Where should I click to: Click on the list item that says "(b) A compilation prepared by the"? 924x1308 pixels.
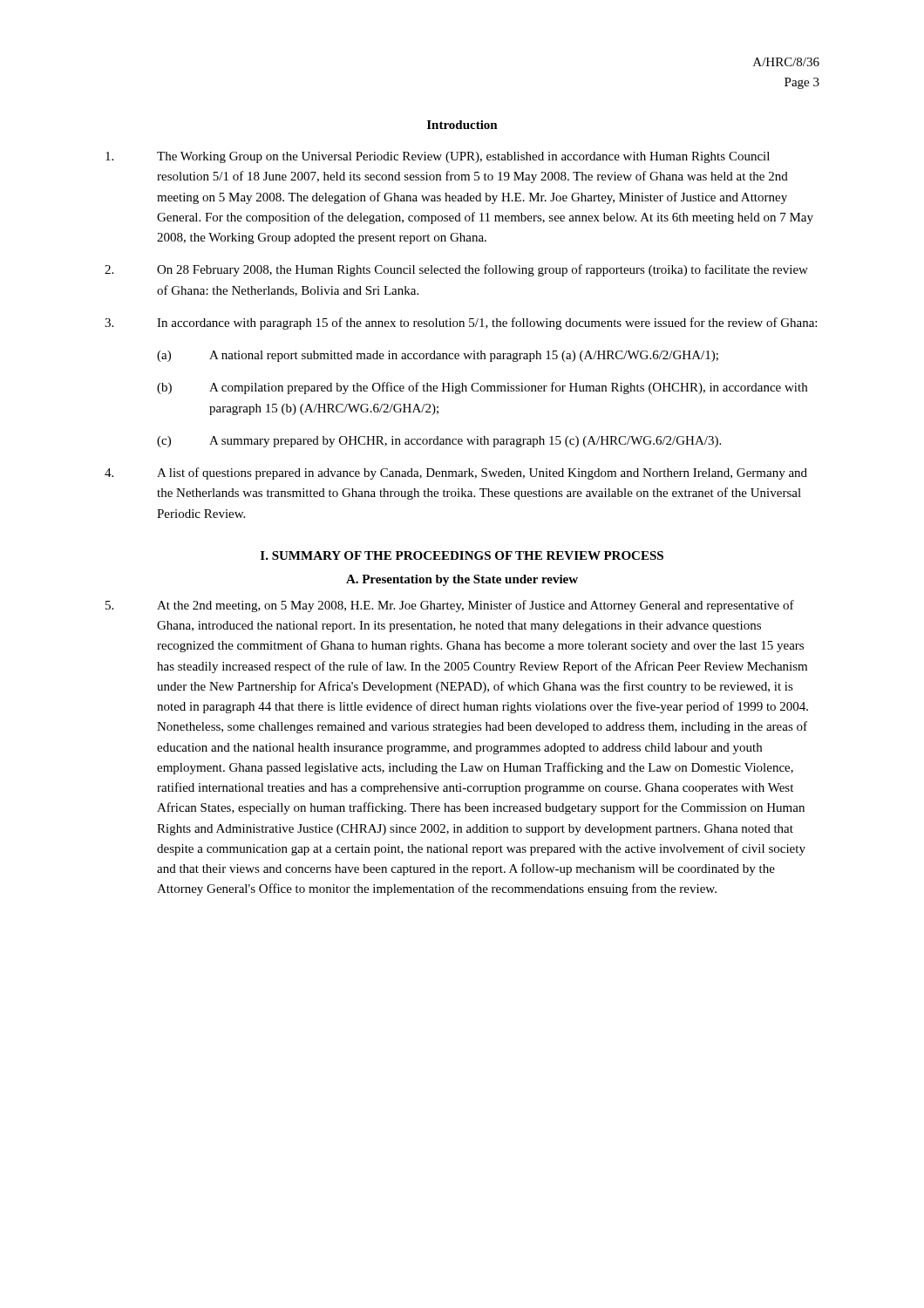click(488, 398)
